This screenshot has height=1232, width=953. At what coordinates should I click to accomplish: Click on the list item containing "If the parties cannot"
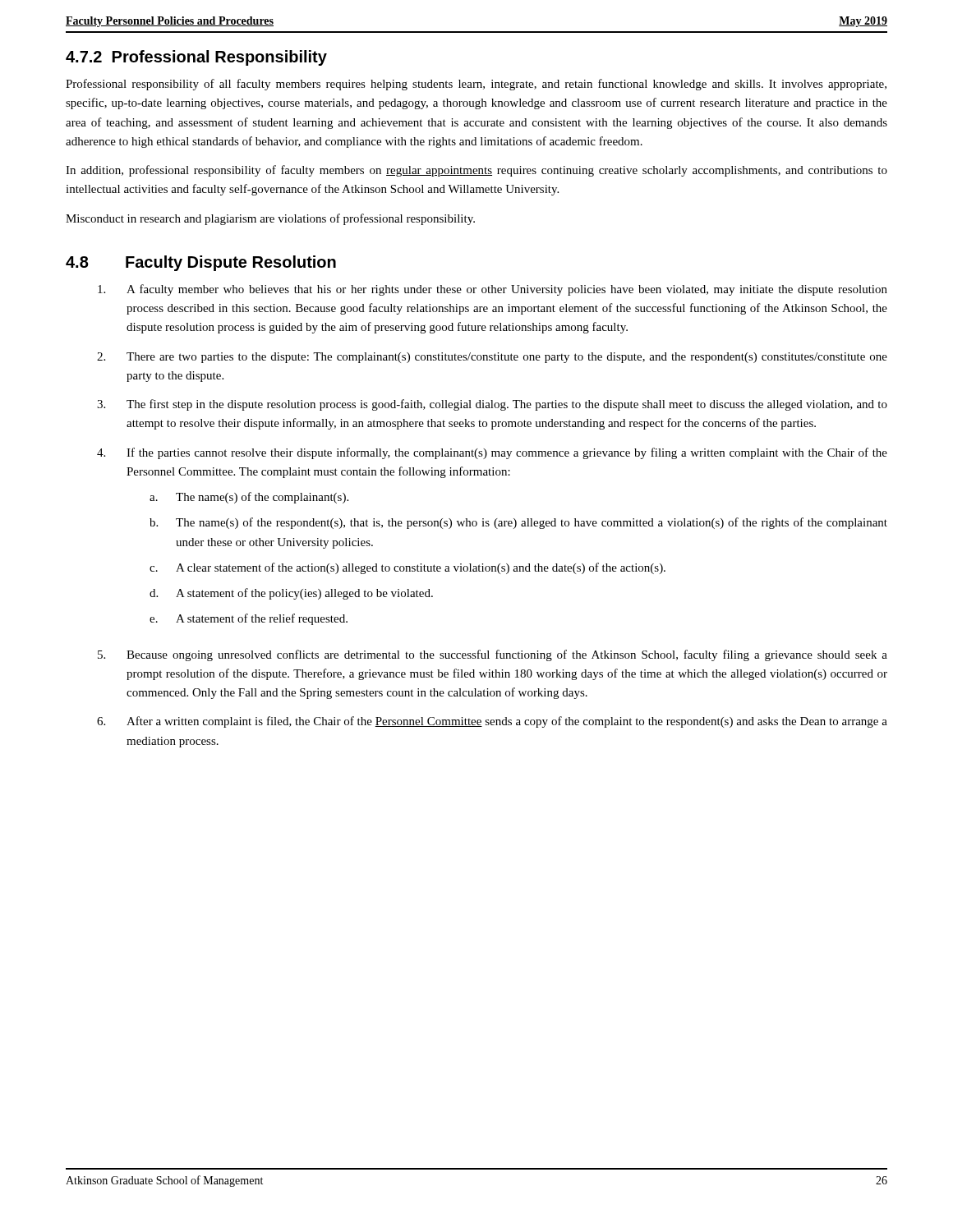pos(507,453)
